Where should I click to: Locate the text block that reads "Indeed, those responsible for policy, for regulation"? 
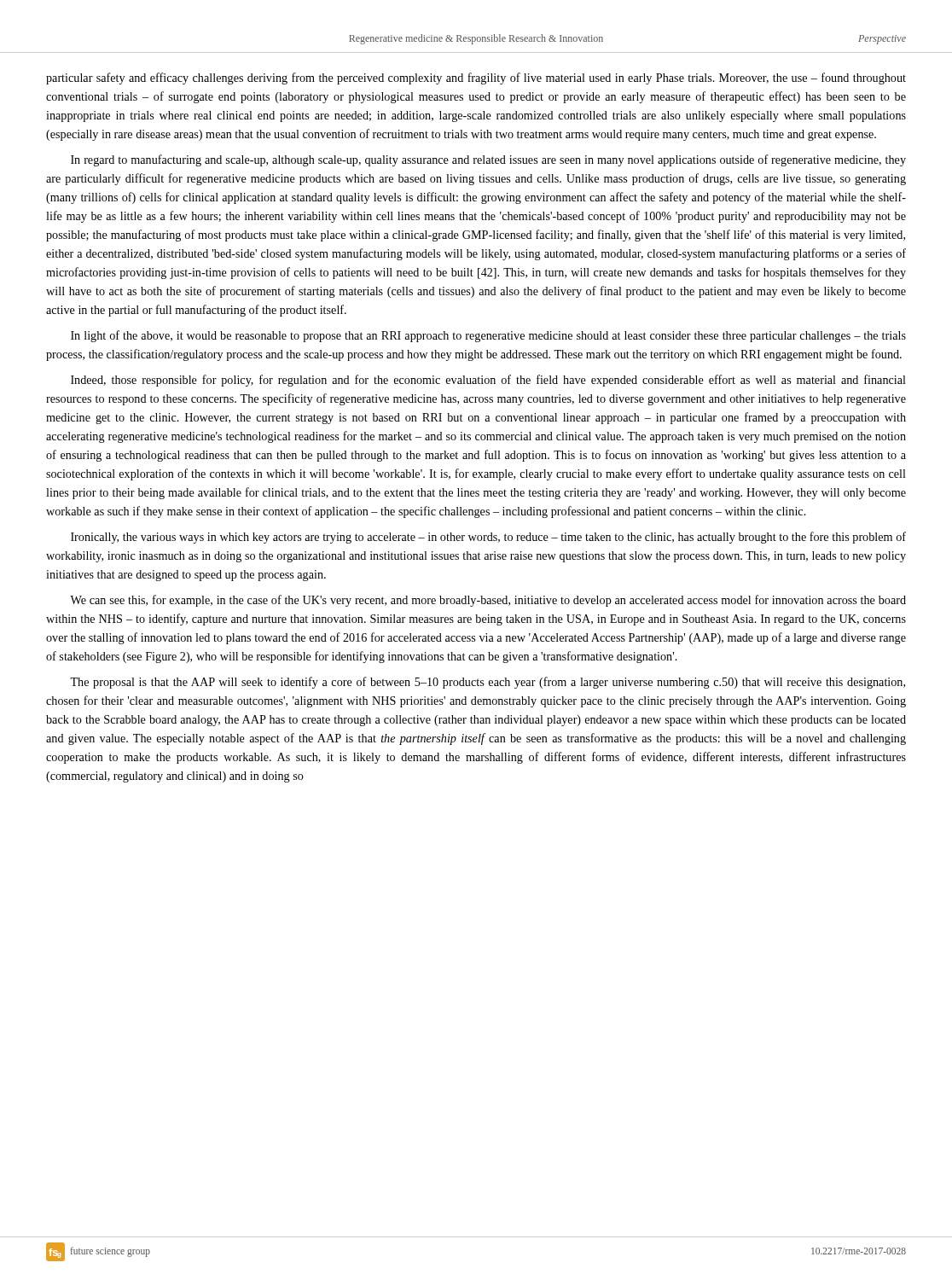pos(476,445)
